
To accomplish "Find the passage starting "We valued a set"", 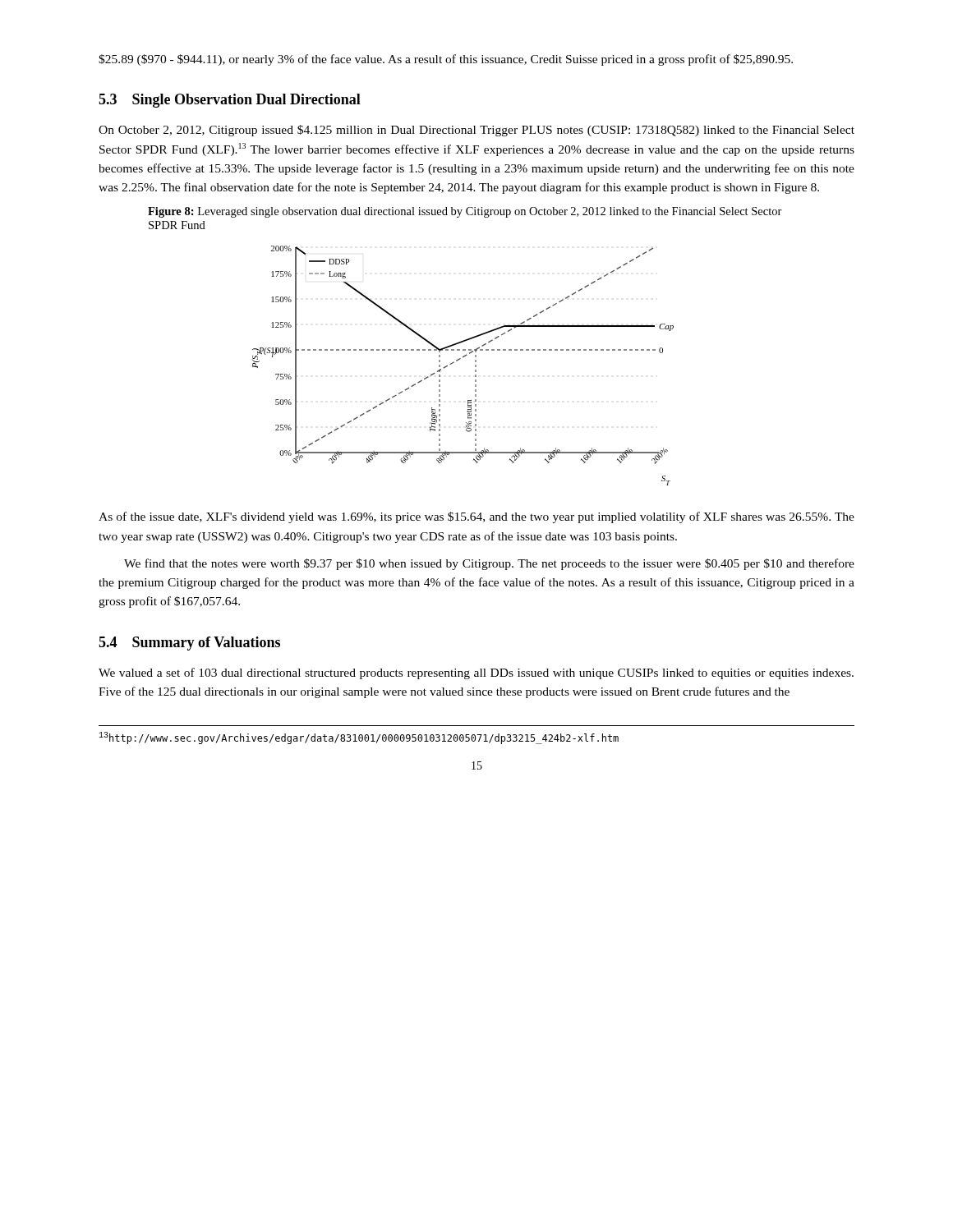I will (x=476, y=682).
